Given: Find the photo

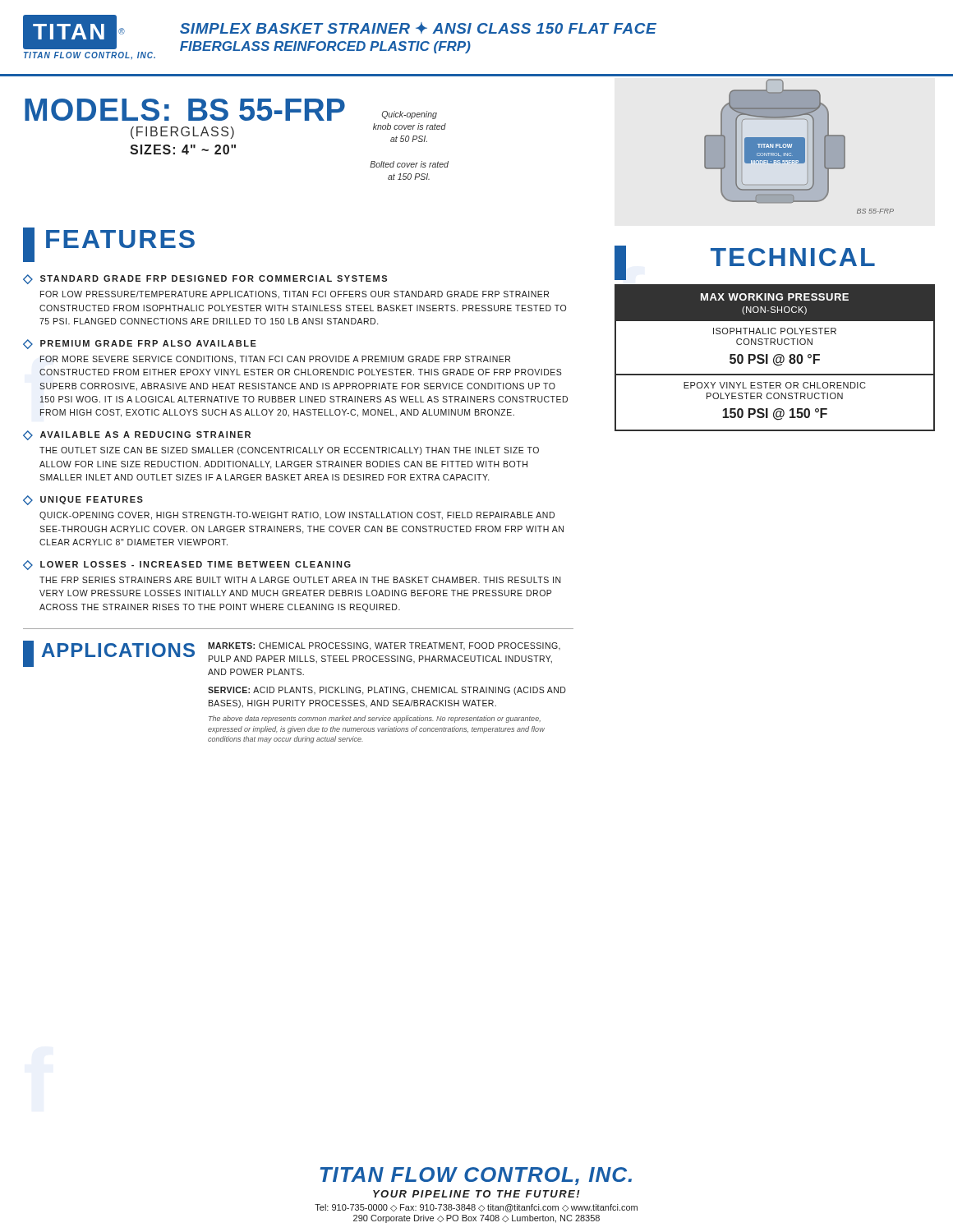Looking at the screenshot, I should (775, 152).
